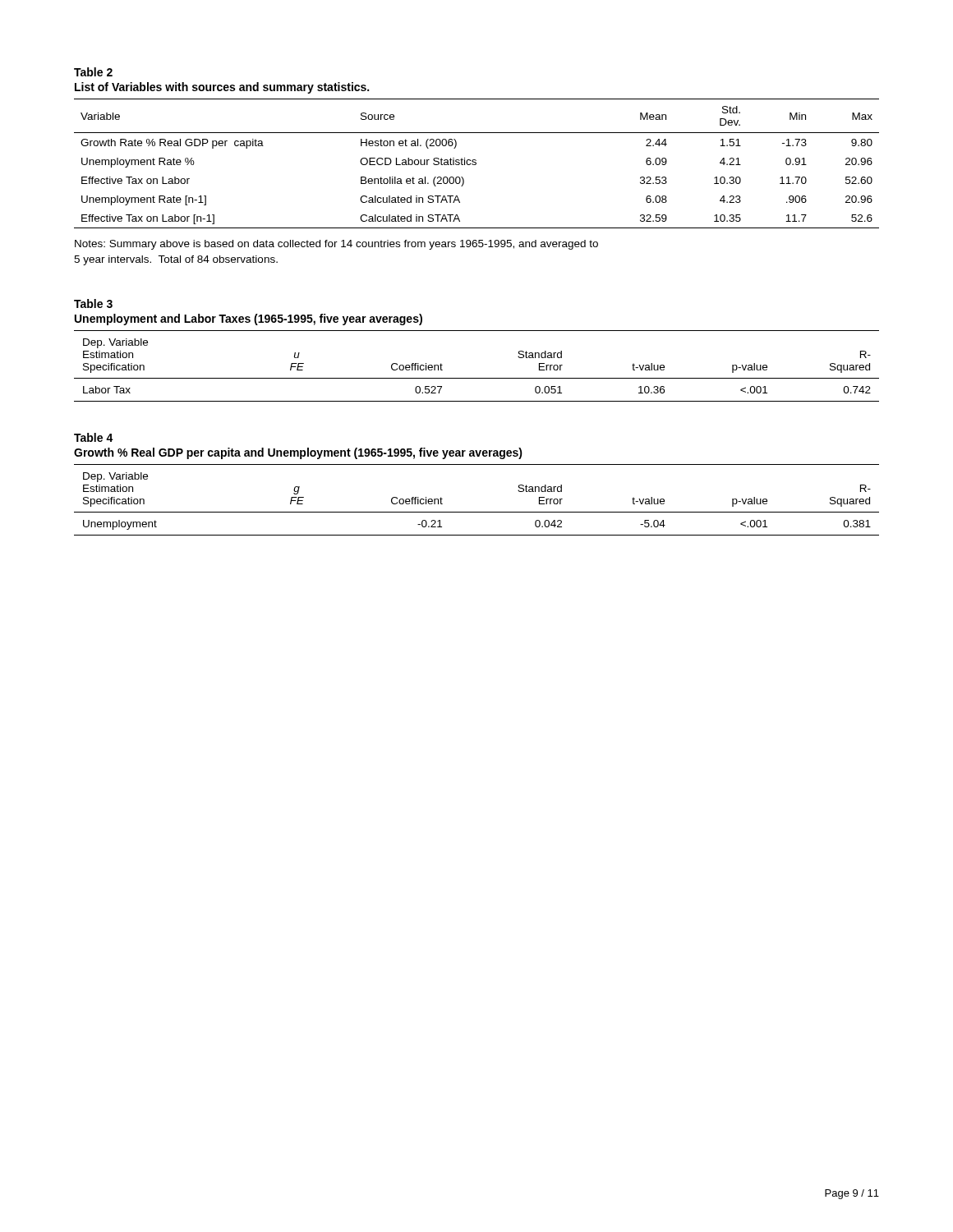Click on the footnote containing "Notes: Summary above is based on"
This screenshot has width=953, height=1232.
336,251
